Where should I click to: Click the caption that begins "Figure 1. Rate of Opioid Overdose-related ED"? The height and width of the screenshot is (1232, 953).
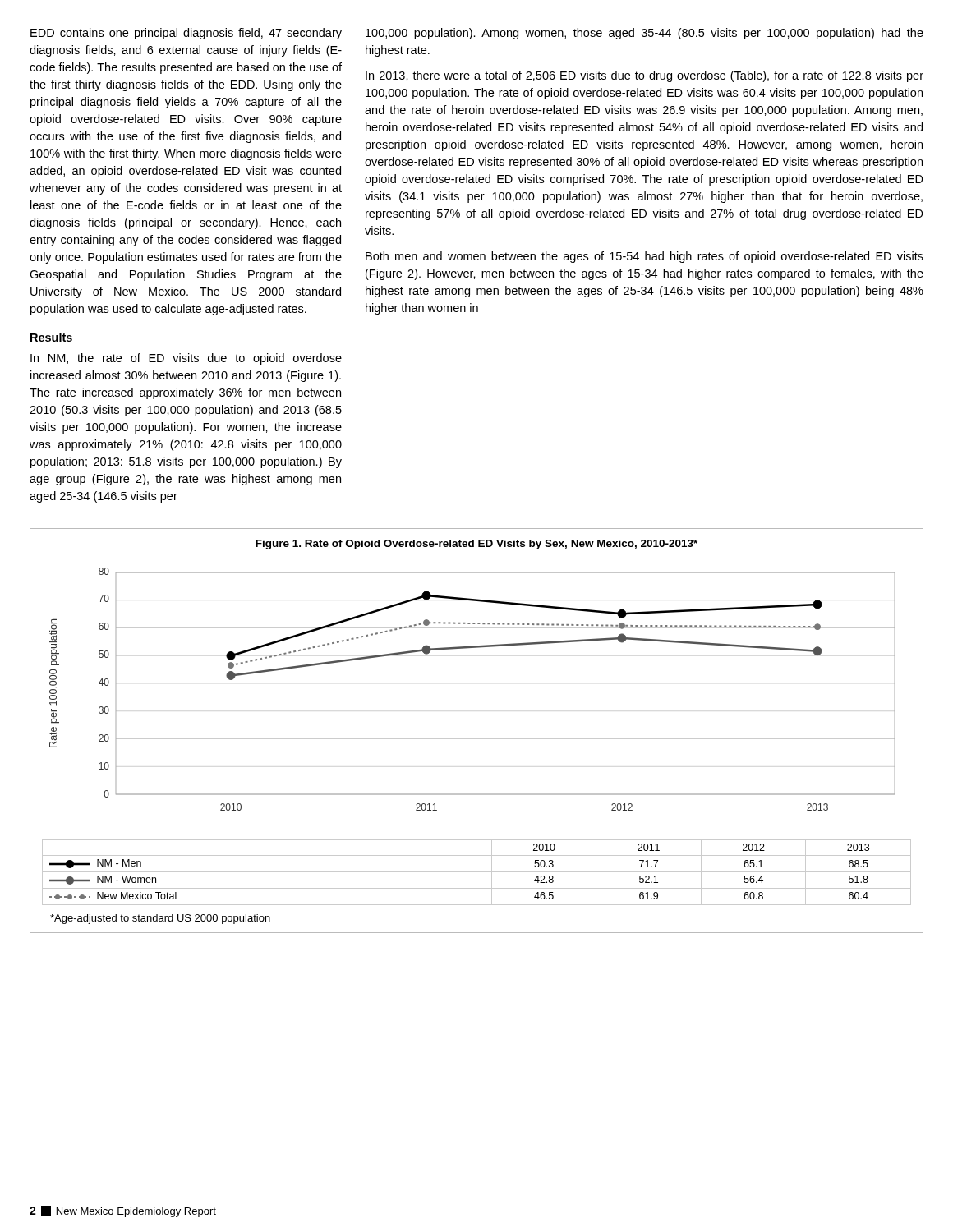[x=476, y=544]
